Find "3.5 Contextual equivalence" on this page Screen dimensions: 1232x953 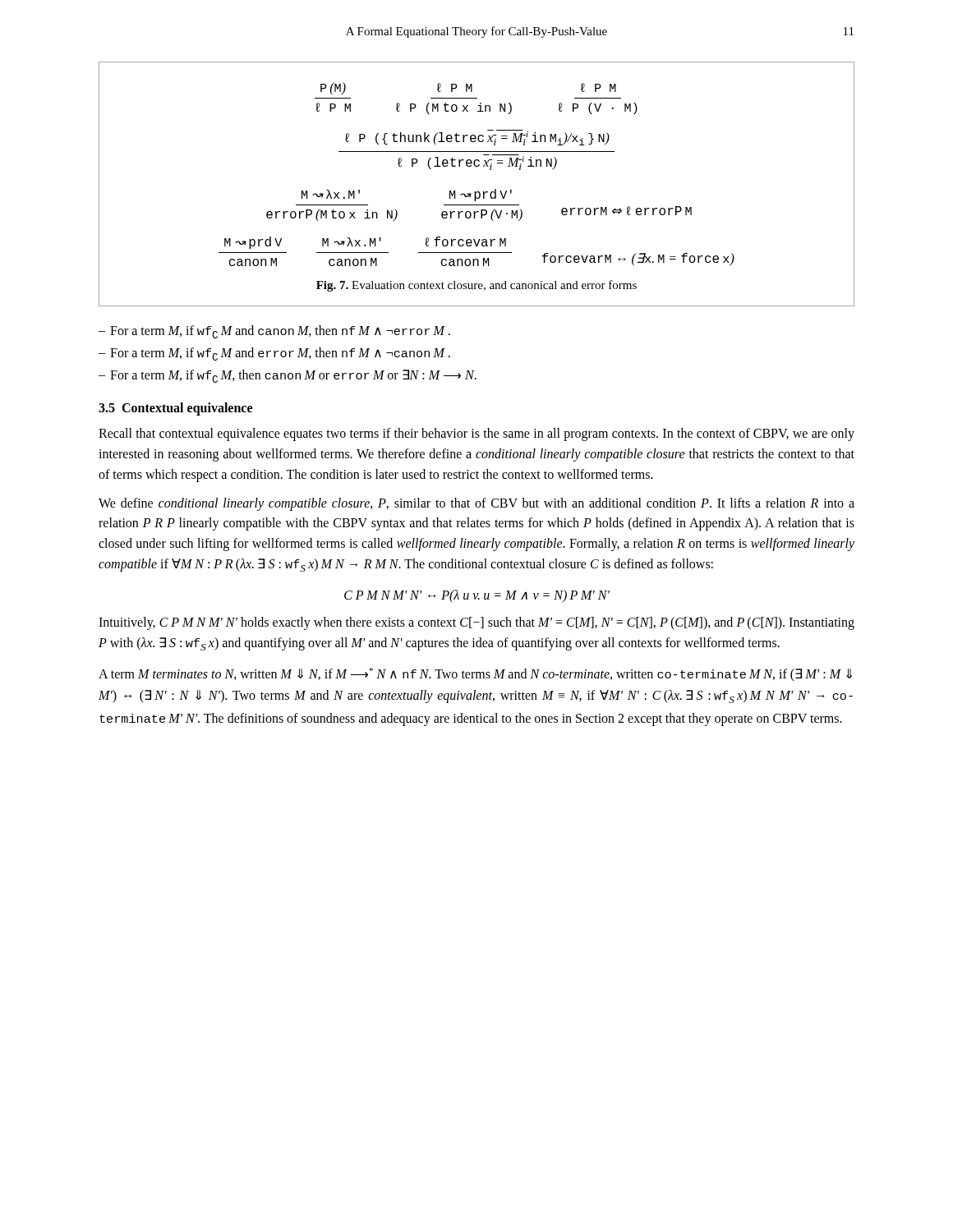pyautogui.click(x=176, y=408)
